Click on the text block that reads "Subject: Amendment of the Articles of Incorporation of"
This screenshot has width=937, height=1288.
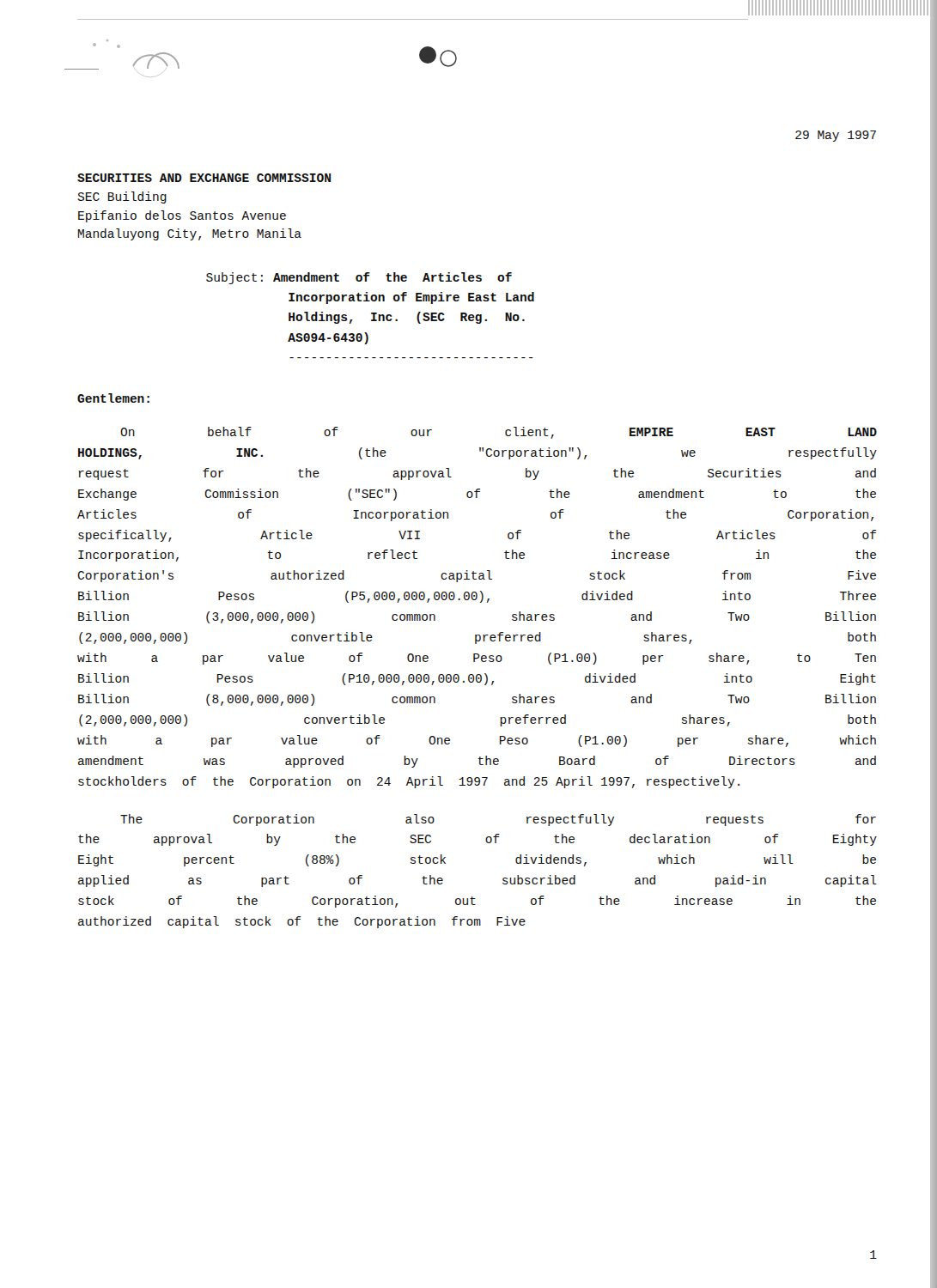[x=340, y=318]
